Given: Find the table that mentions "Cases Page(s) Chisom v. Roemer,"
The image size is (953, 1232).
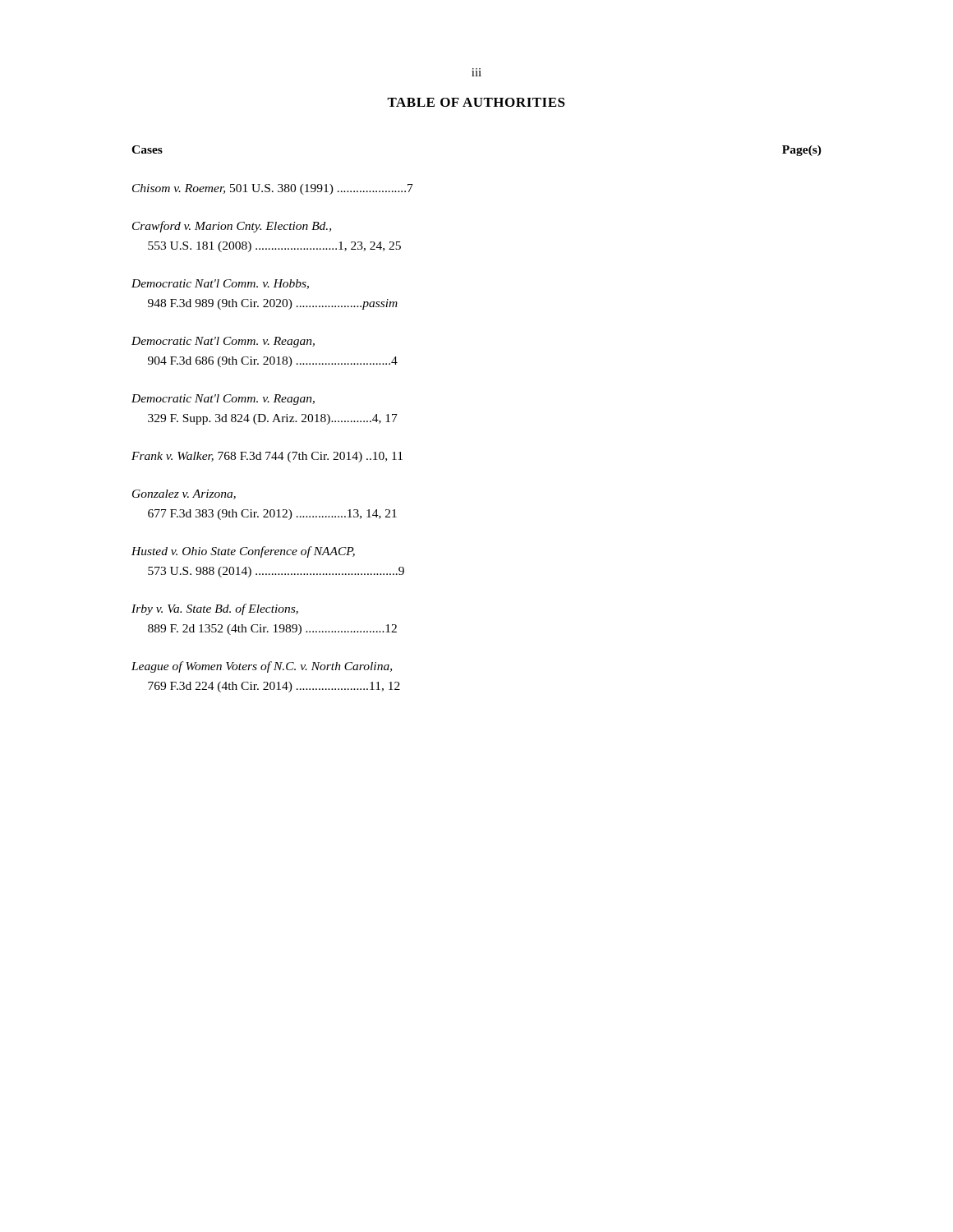Looking at the screenshot, I should 476,419.
